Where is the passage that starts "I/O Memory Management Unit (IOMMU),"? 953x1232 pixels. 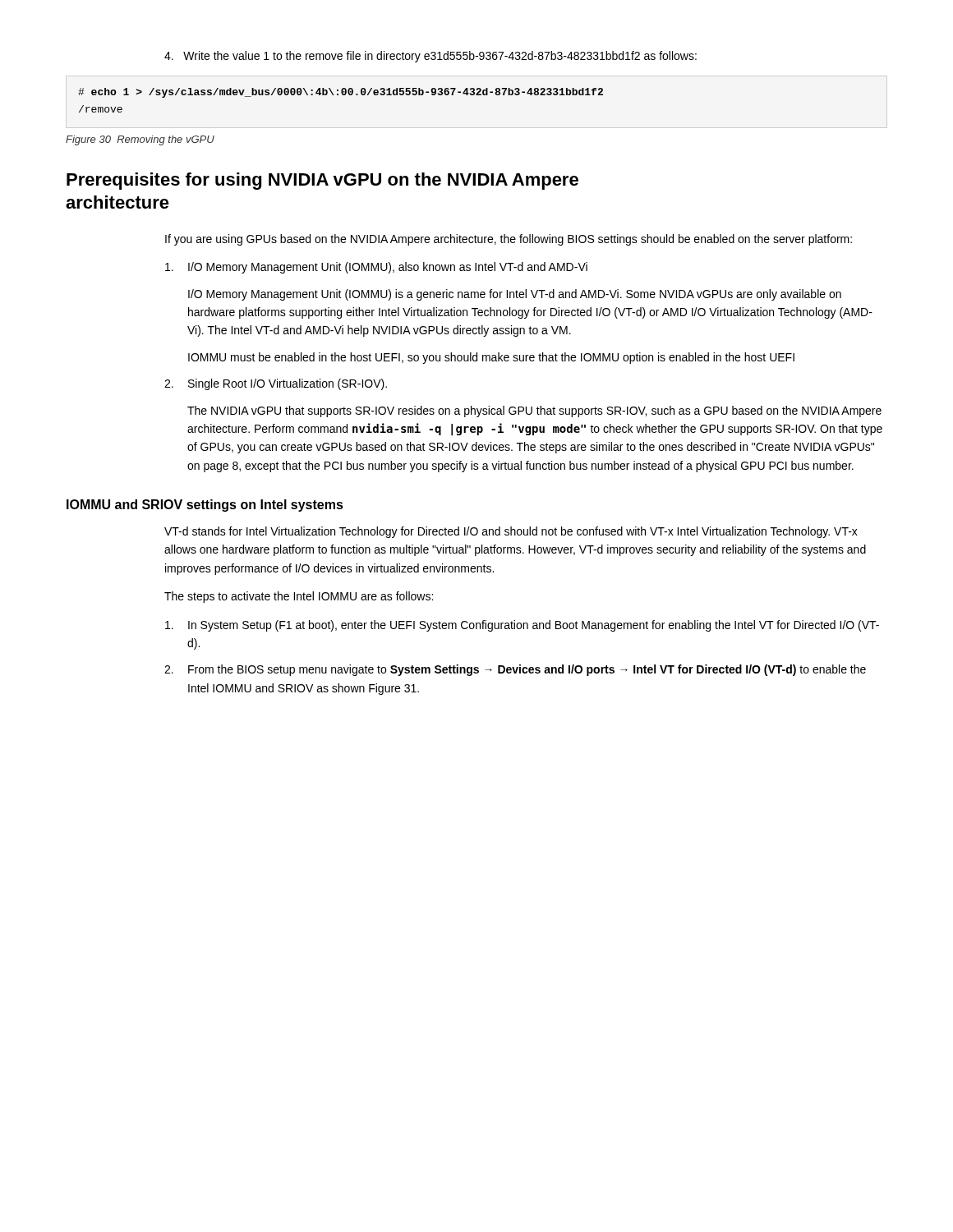[526, 267]
